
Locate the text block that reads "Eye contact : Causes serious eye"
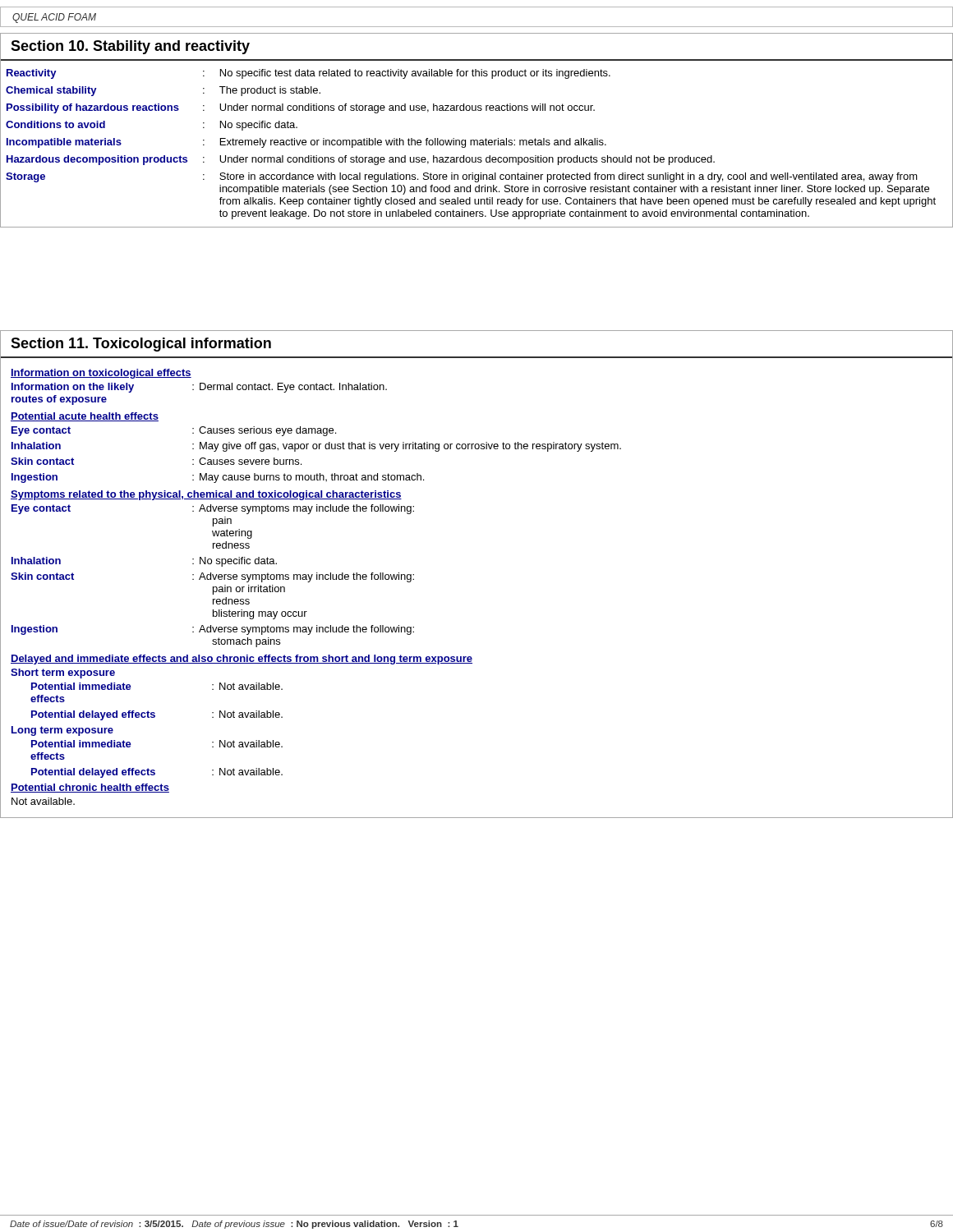click(39, 431)
